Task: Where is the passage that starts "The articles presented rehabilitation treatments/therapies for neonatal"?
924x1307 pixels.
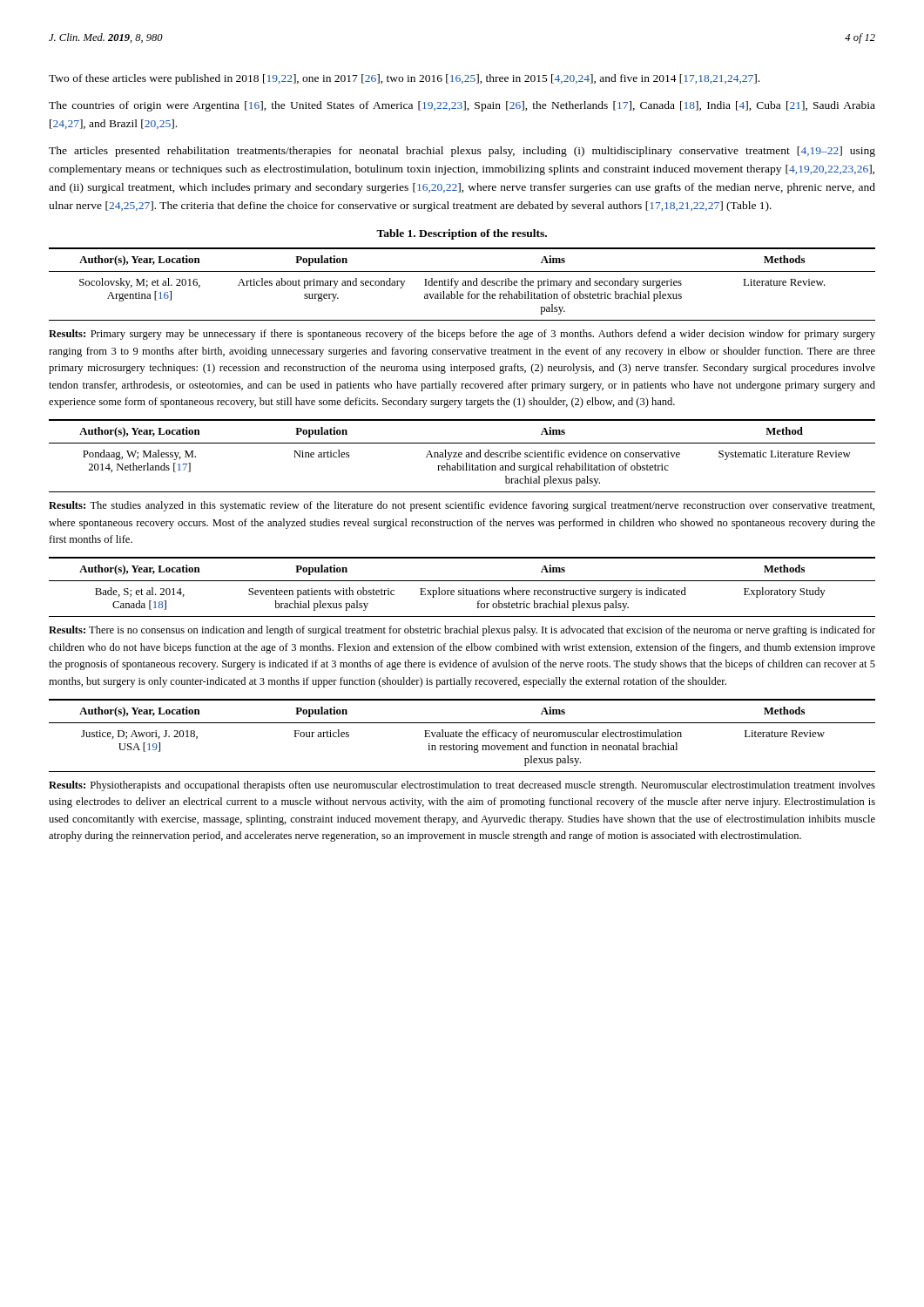Action: click(x=462, y=178)
